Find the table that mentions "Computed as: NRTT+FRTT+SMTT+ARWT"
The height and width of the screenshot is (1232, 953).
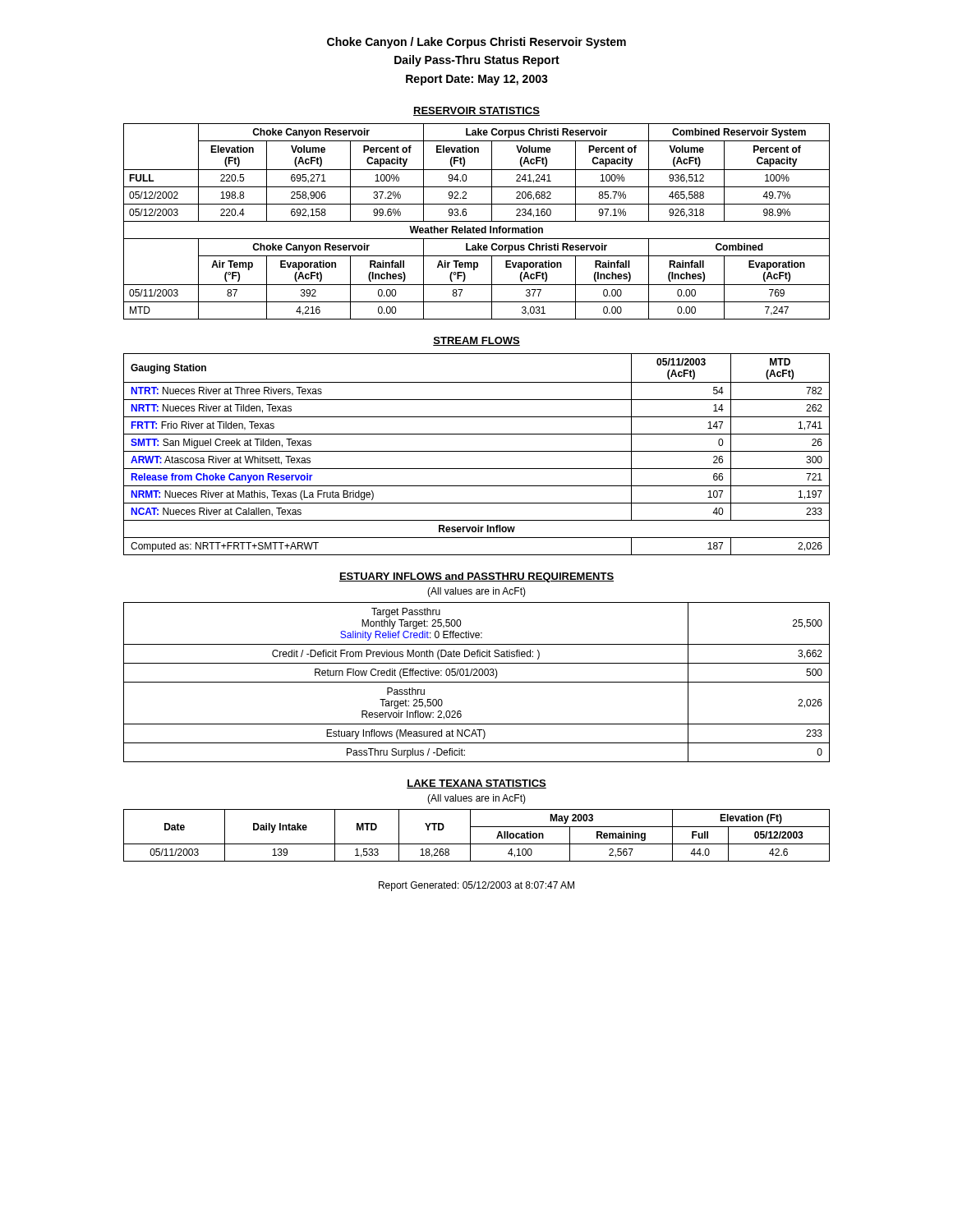[x=476, y=454]
